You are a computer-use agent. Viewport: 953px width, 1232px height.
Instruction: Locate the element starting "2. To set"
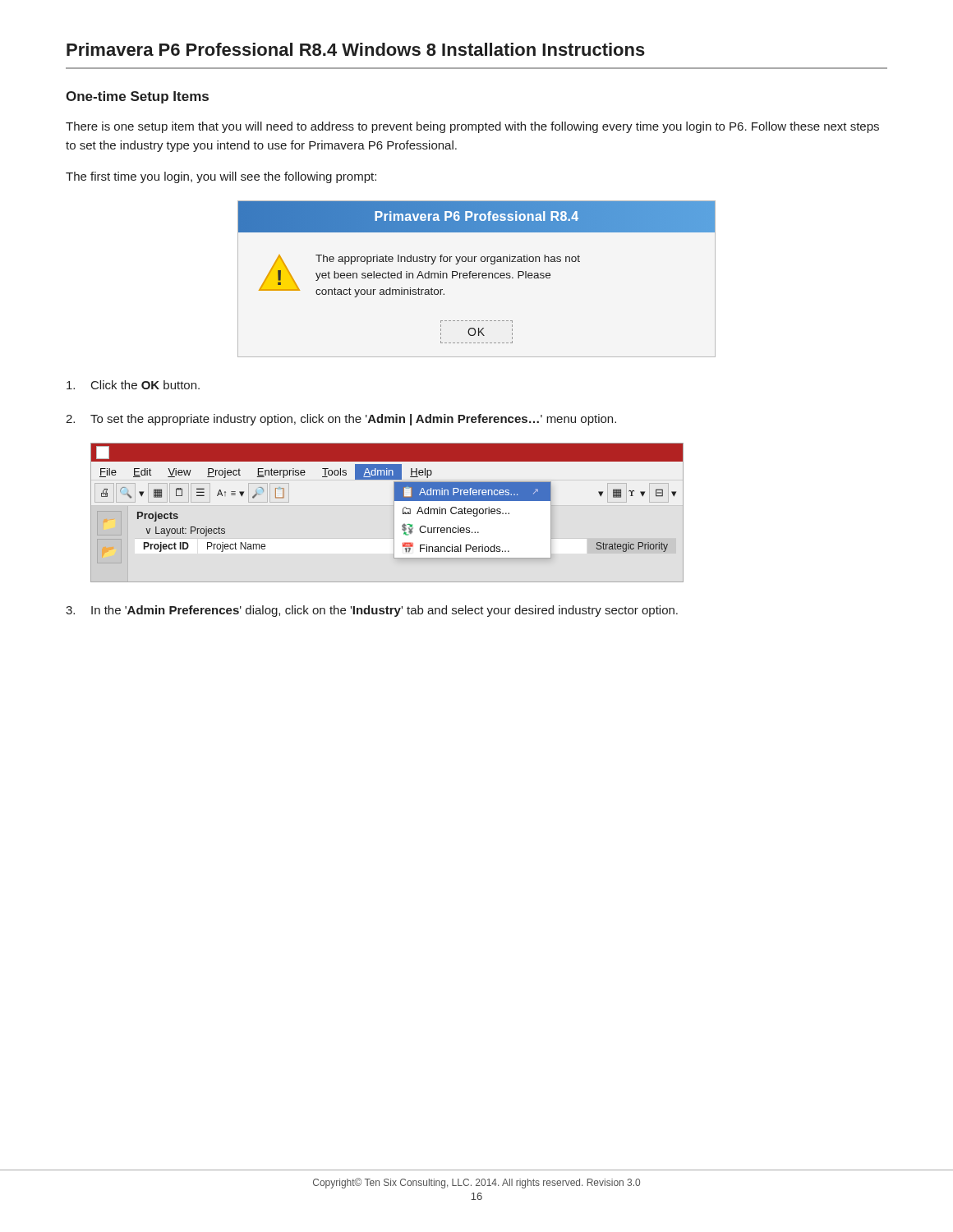click(x=476, y=418)
